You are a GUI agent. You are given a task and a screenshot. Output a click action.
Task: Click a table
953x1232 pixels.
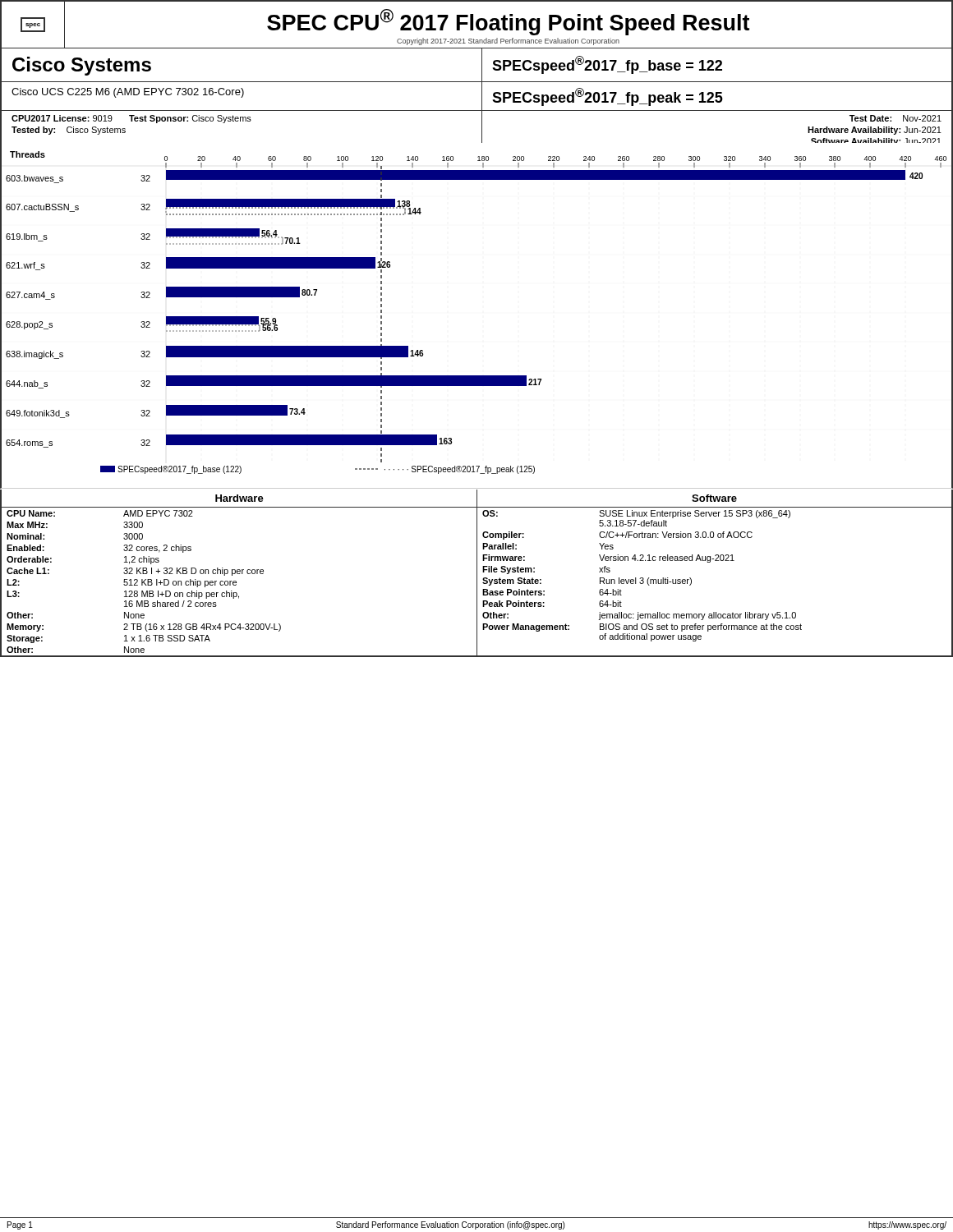476,573
